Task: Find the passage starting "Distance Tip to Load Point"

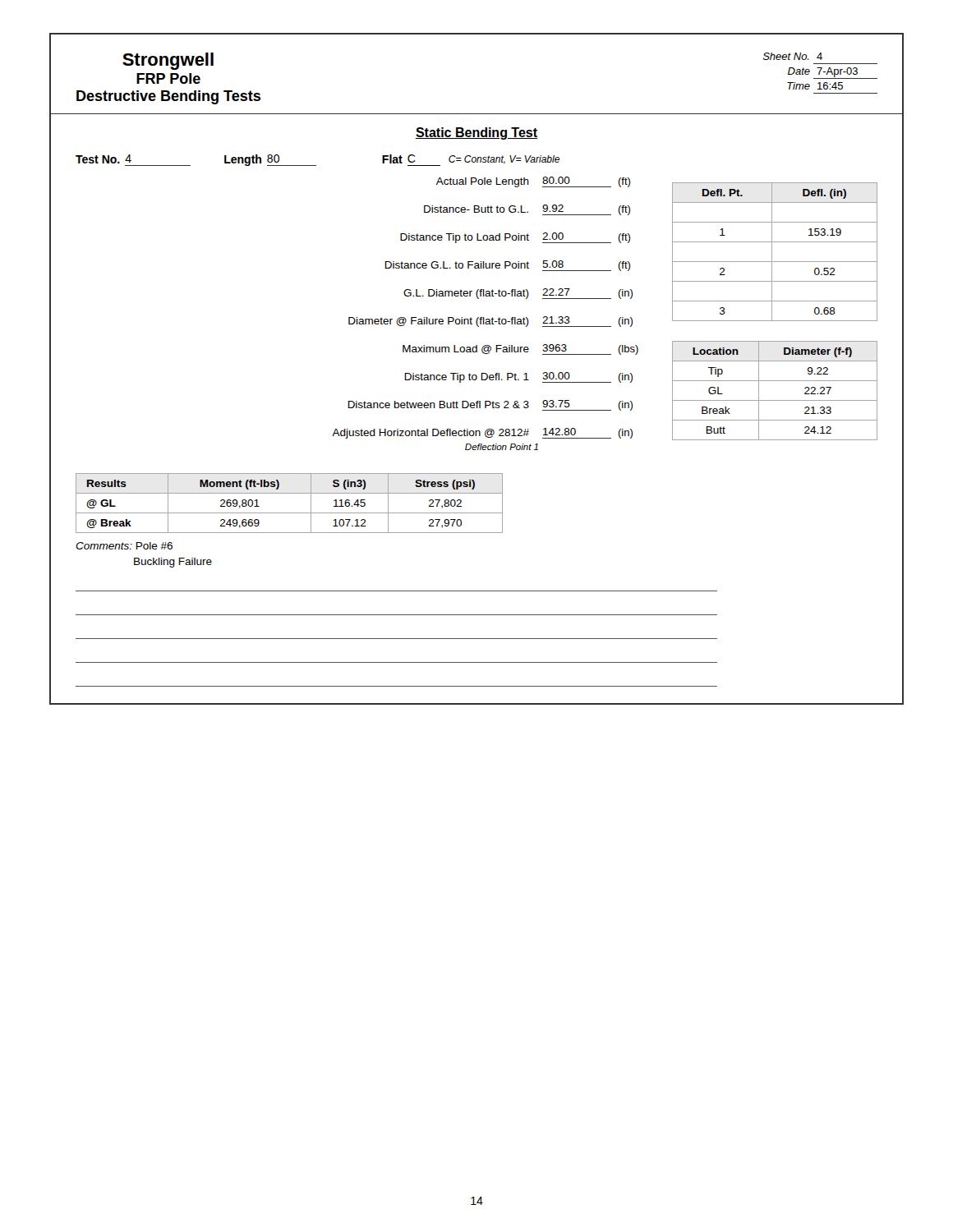Action: click(x=515, y=238)
